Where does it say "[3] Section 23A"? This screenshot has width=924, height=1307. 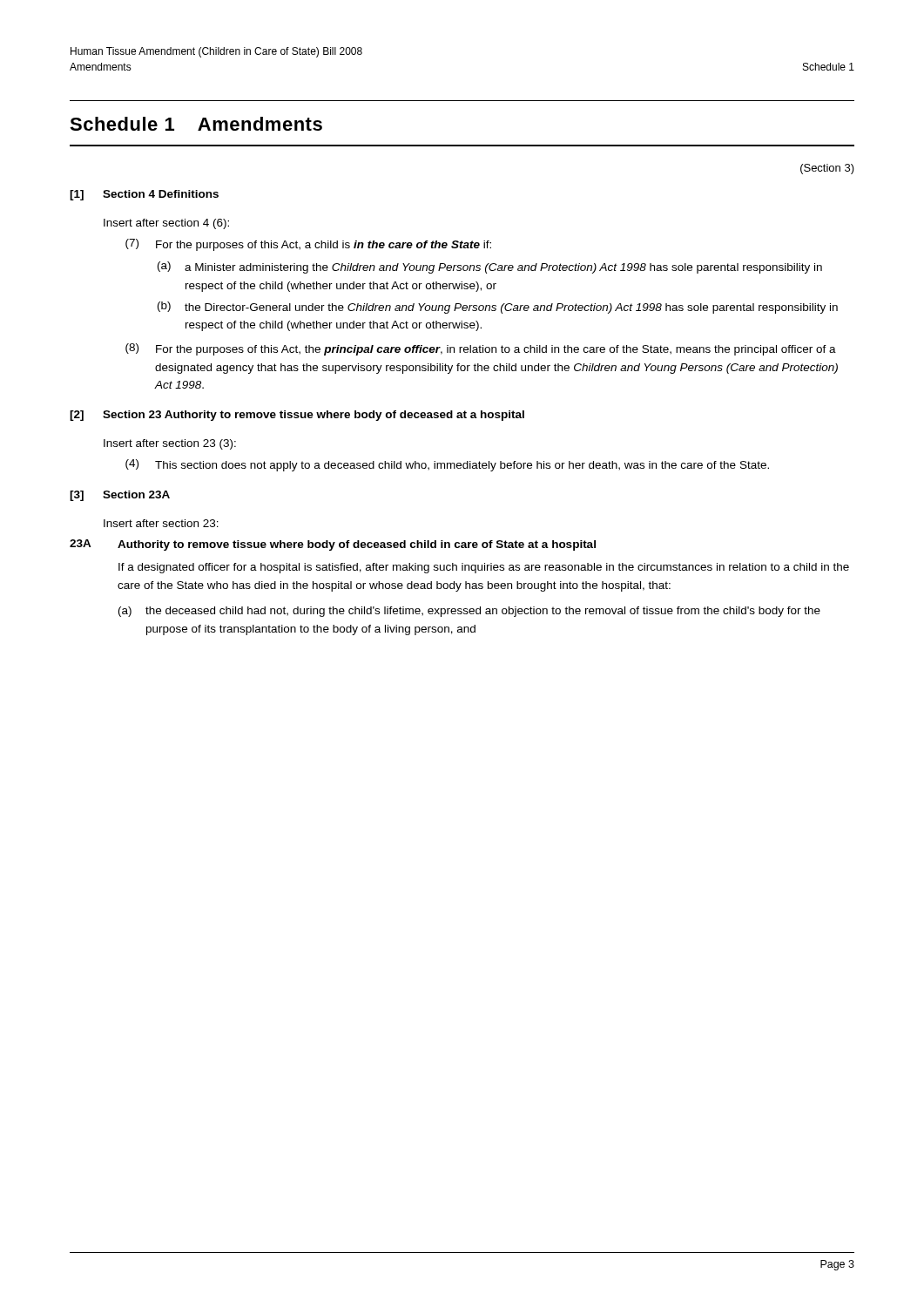(120, 496)
